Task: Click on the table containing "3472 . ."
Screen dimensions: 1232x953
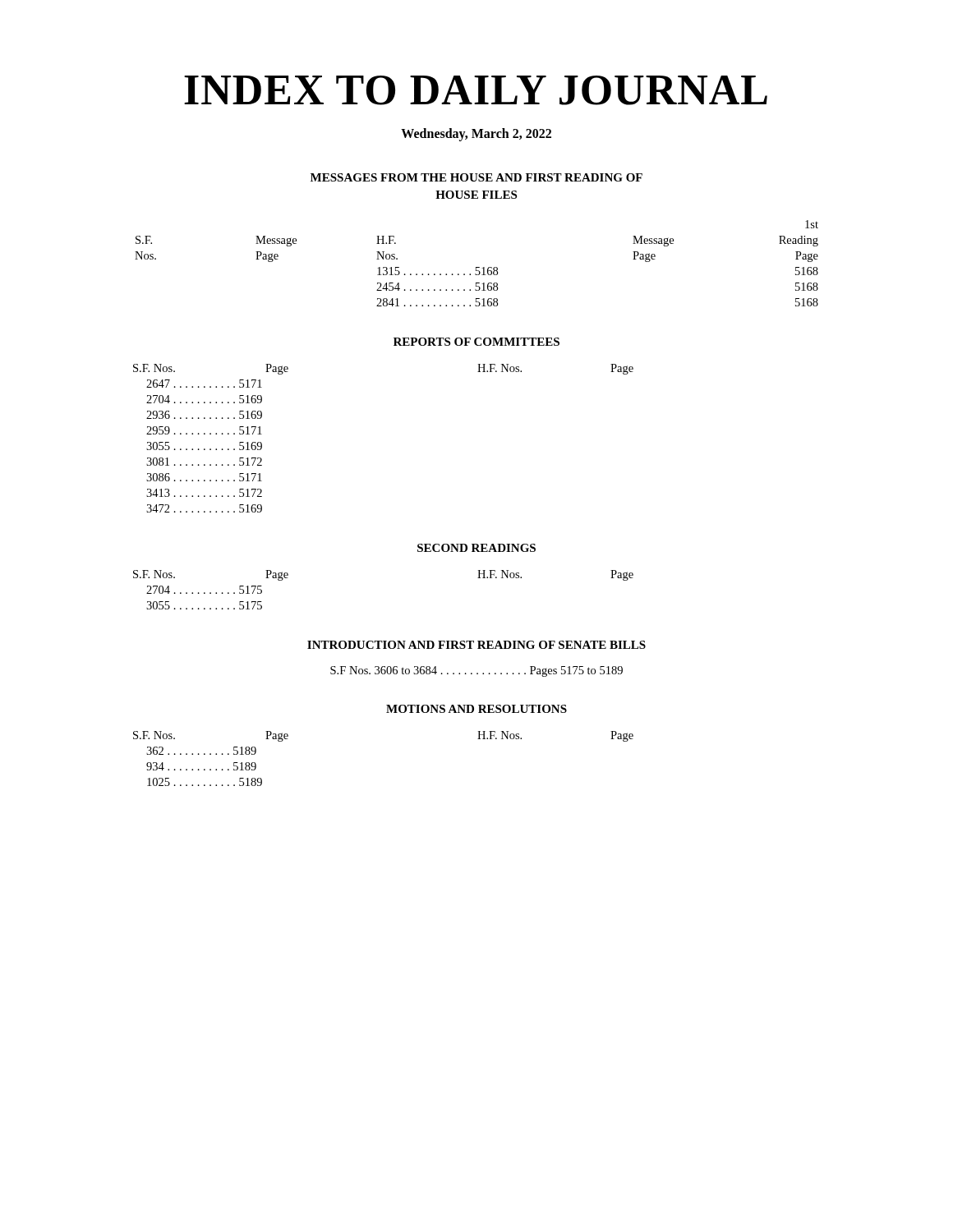Action: pos(476,438)
